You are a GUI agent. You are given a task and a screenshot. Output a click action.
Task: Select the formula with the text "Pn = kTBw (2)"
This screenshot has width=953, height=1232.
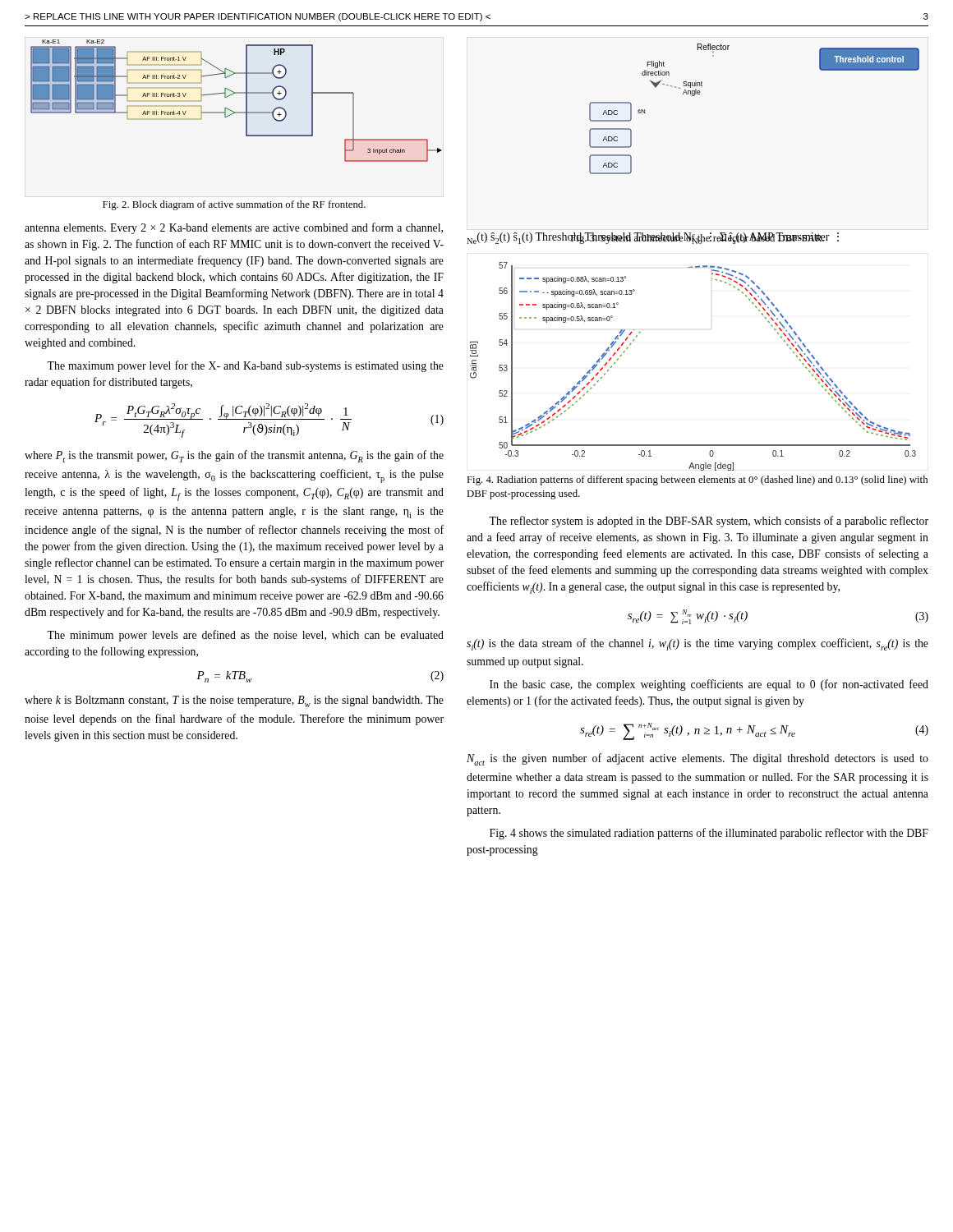[234, 676]
